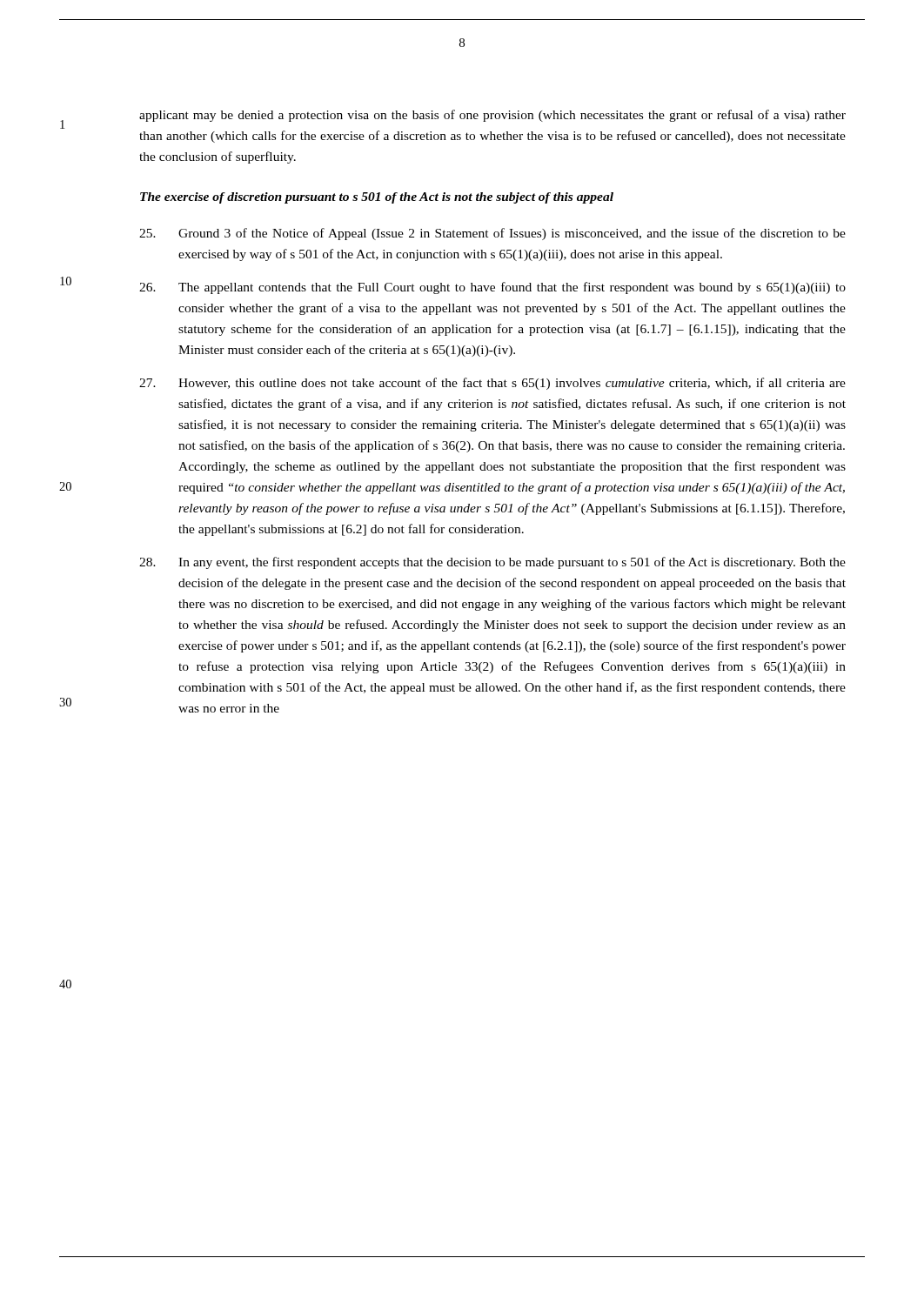Image resolution: width=924 pixels, height=1305 pixels.
Task: Navigate to the region starting "The exercise of discretion pursuant to"
Action: [376, 196]
